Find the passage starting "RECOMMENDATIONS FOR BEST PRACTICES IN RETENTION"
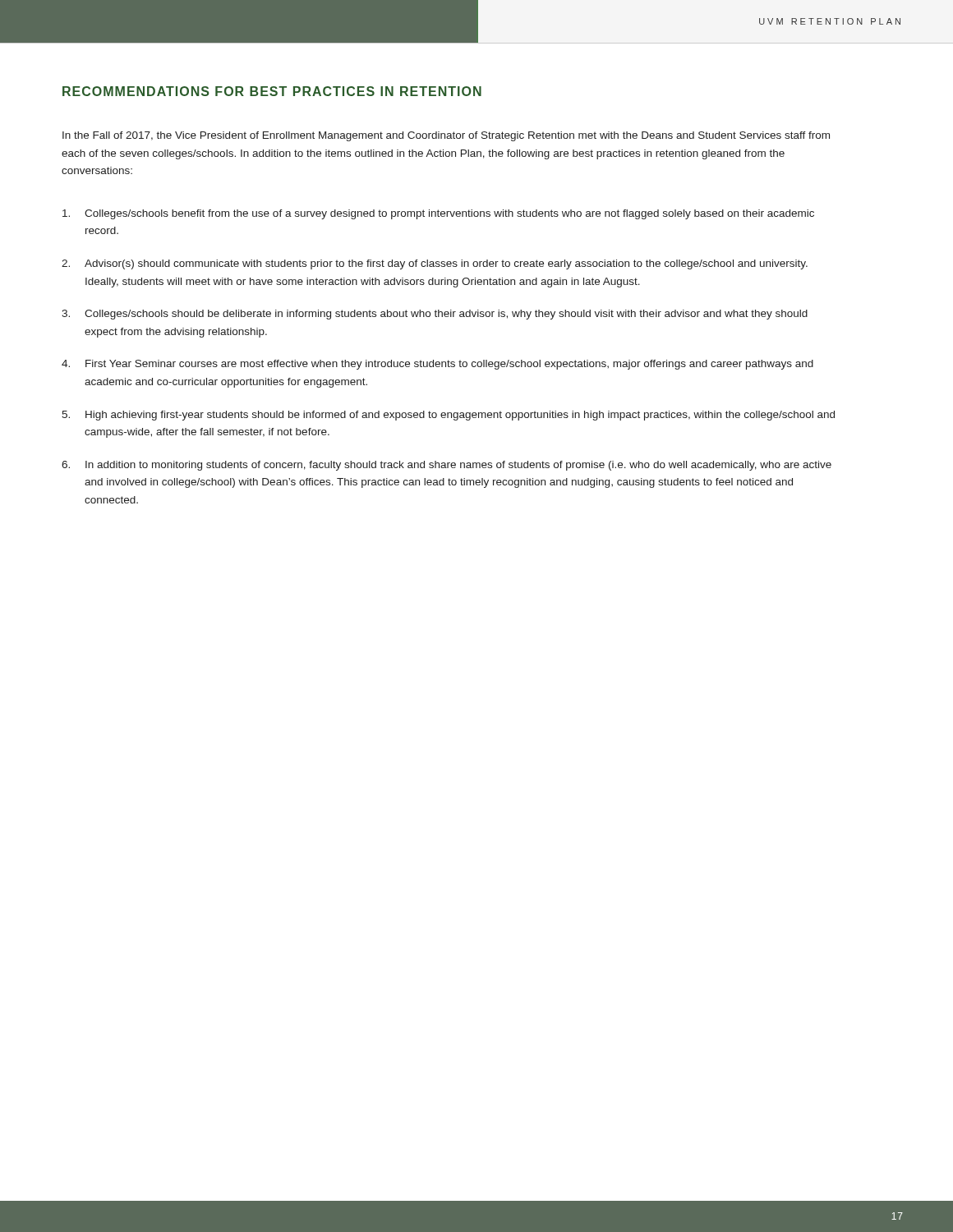This screenshot has width=953, height=1232. (x=272, y=92)
